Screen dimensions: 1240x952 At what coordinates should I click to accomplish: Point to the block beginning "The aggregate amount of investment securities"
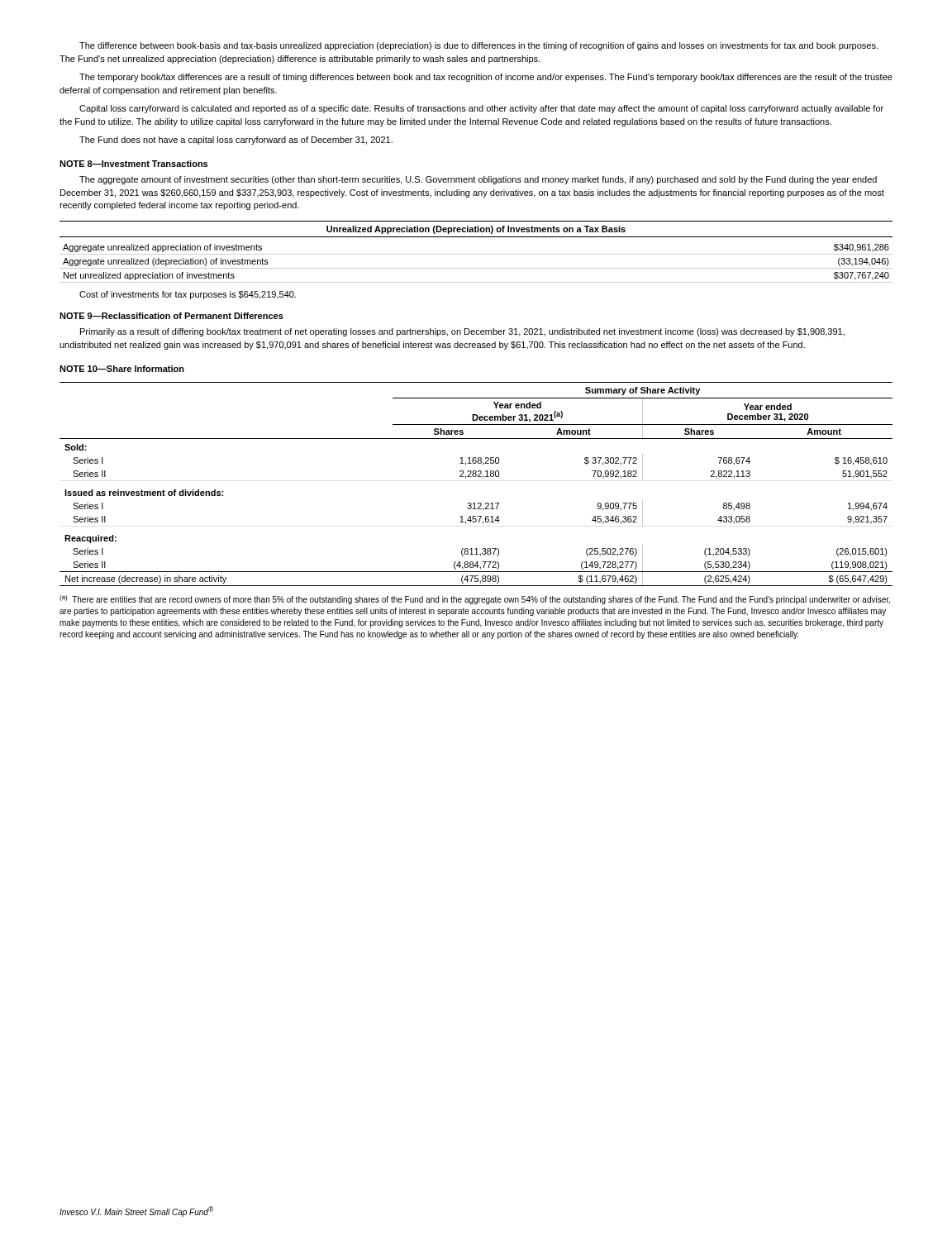[476, 193]
